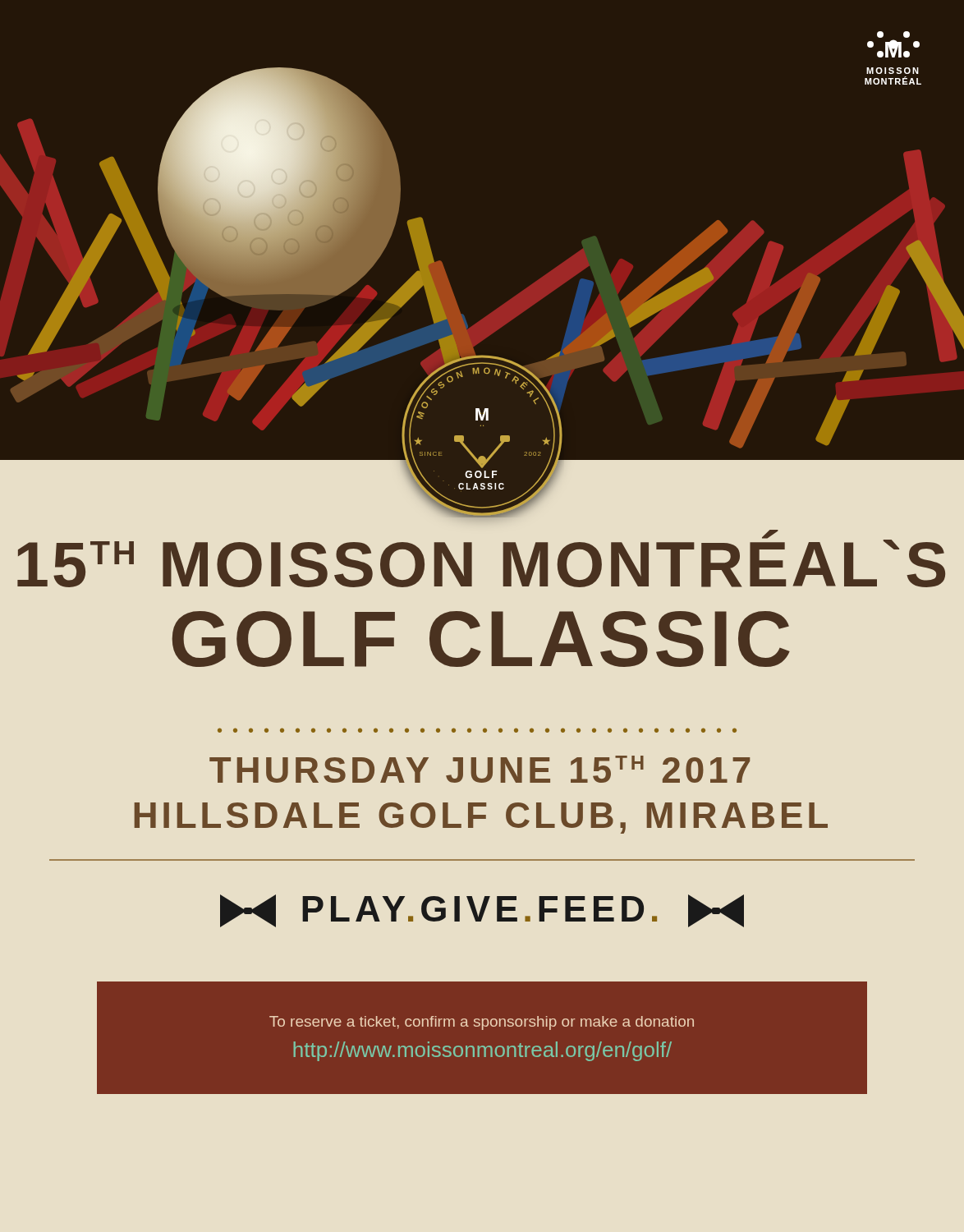Locate the text starting "THURSDAY JUNE 15TH 2017"
This screenshot has height=1232, width=964.
482,793
